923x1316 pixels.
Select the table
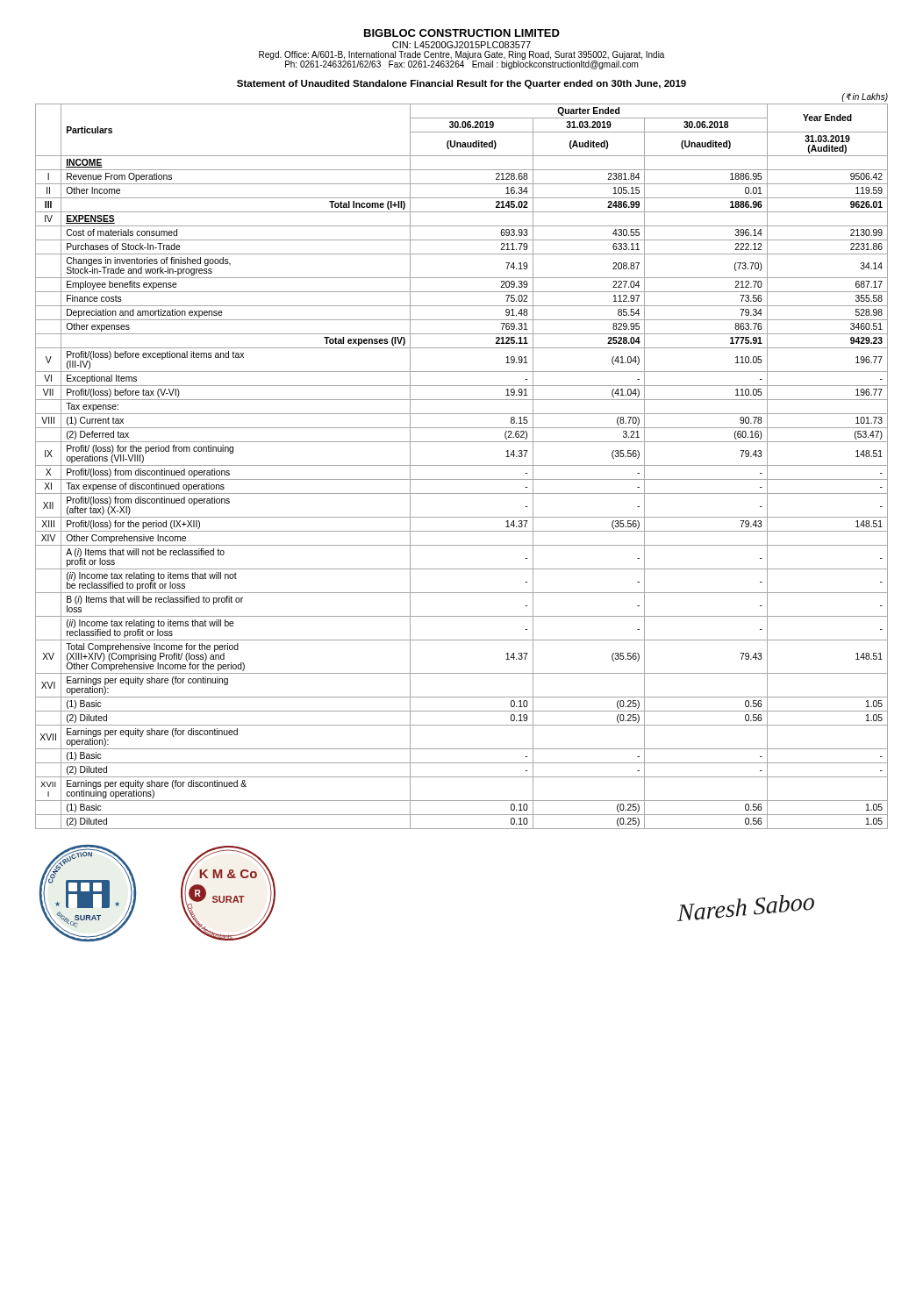pos(462,466)
